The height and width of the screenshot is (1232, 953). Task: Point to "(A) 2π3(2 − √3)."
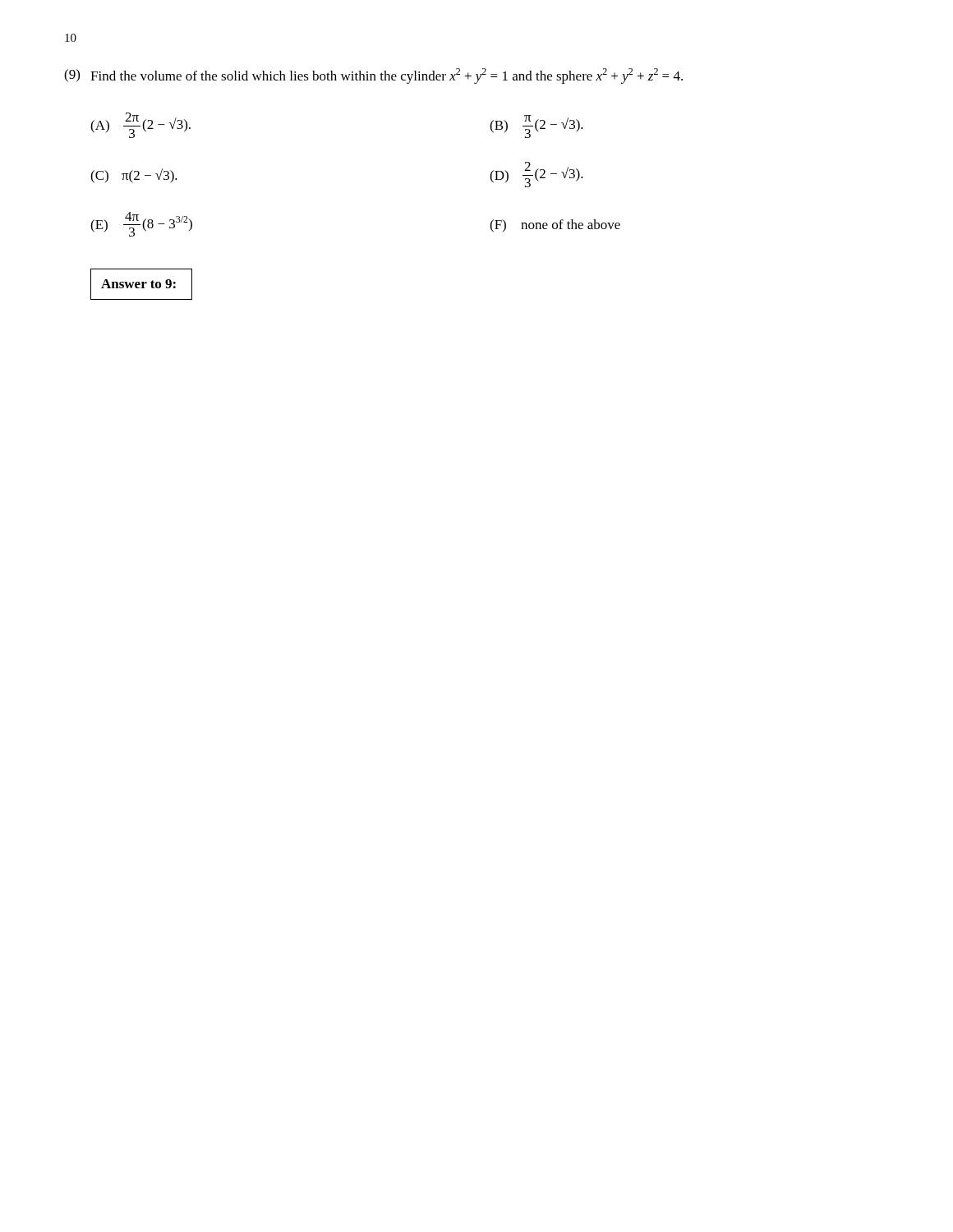pos(141,126)
